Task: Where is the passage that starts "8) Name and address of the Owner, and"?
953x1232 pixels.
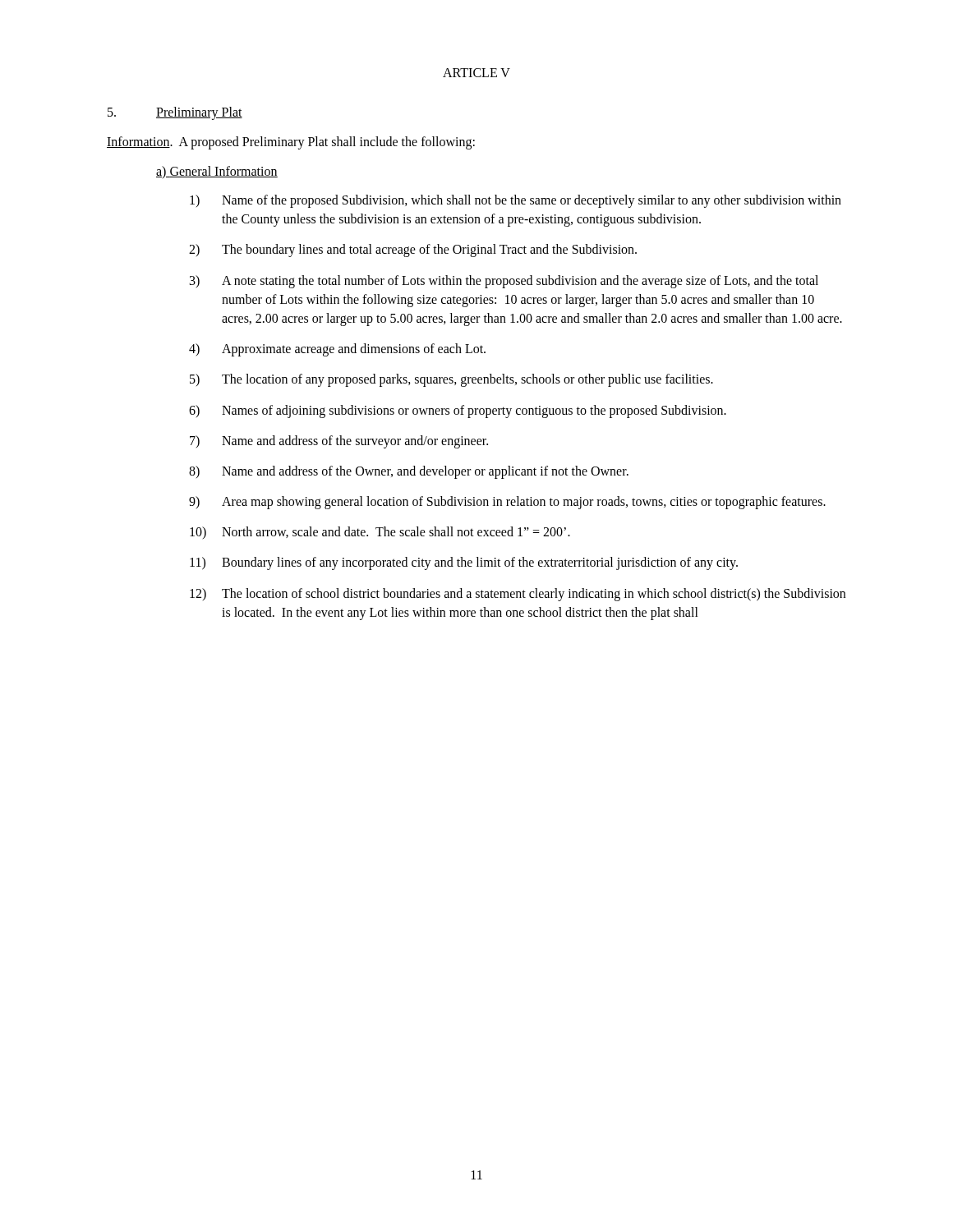Action: point(518,471)
